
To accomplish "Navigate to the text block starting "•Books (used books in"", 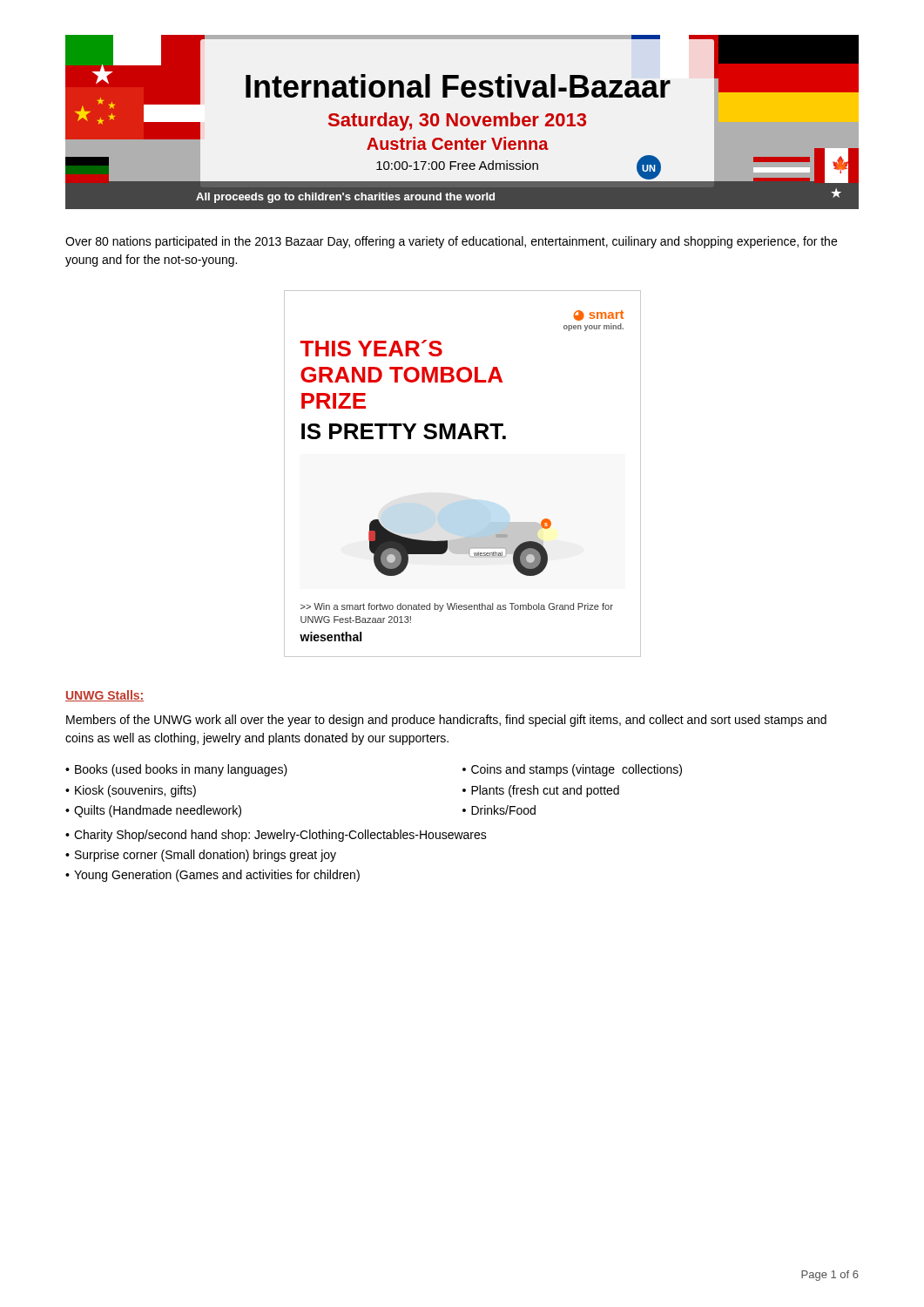I will point(176,770).
